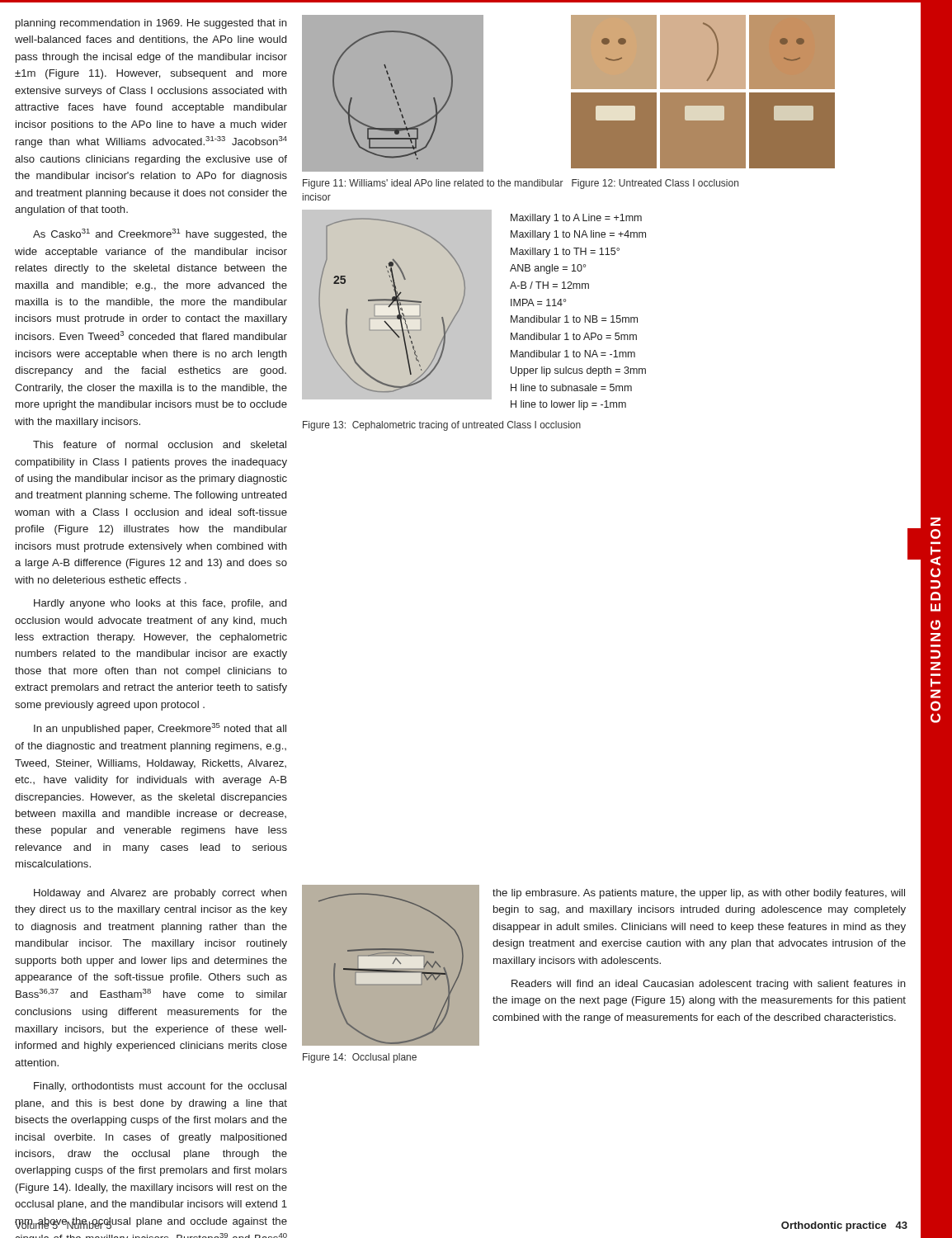Navigate to the passage starting "Holdaway and Alvarez are probably correct when"

[160, 894]
